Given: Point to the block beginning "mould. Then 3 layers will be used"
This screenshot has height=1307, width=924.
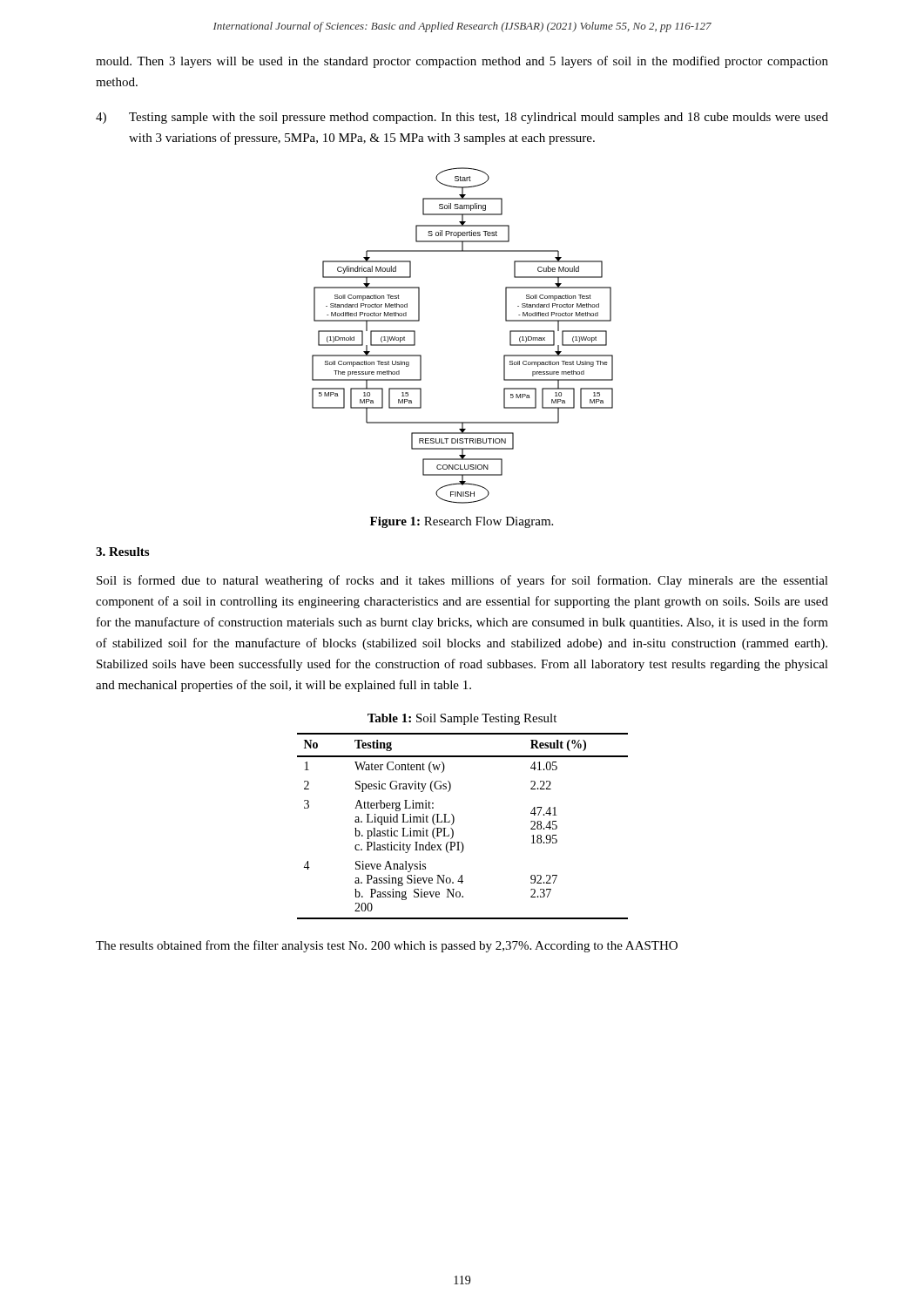Looking at the screenshot, I should point(462,71).
